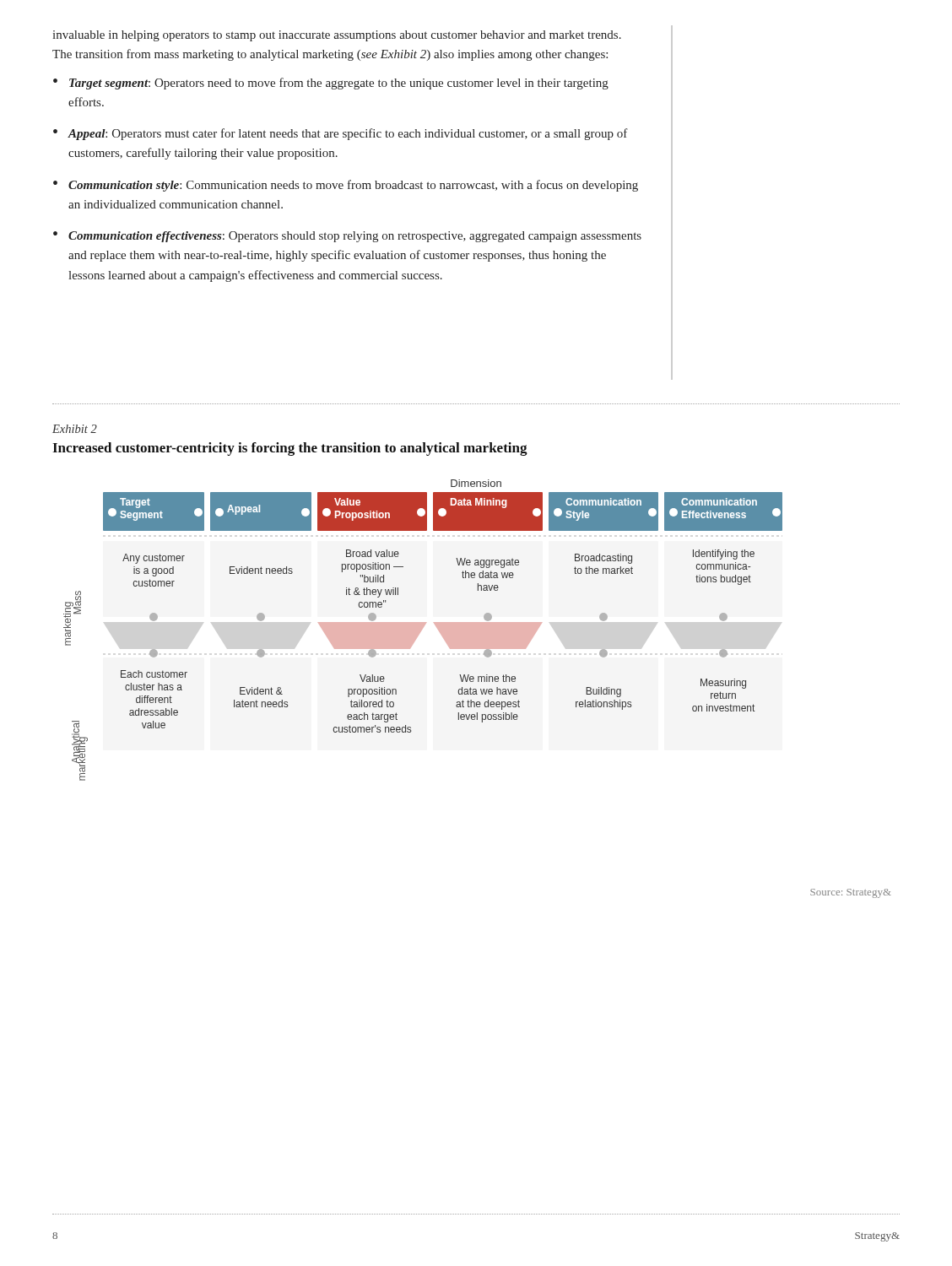Locate the caption that reads "Source: Strategy&"
The image size is (952, 1266).
(851, 892)
